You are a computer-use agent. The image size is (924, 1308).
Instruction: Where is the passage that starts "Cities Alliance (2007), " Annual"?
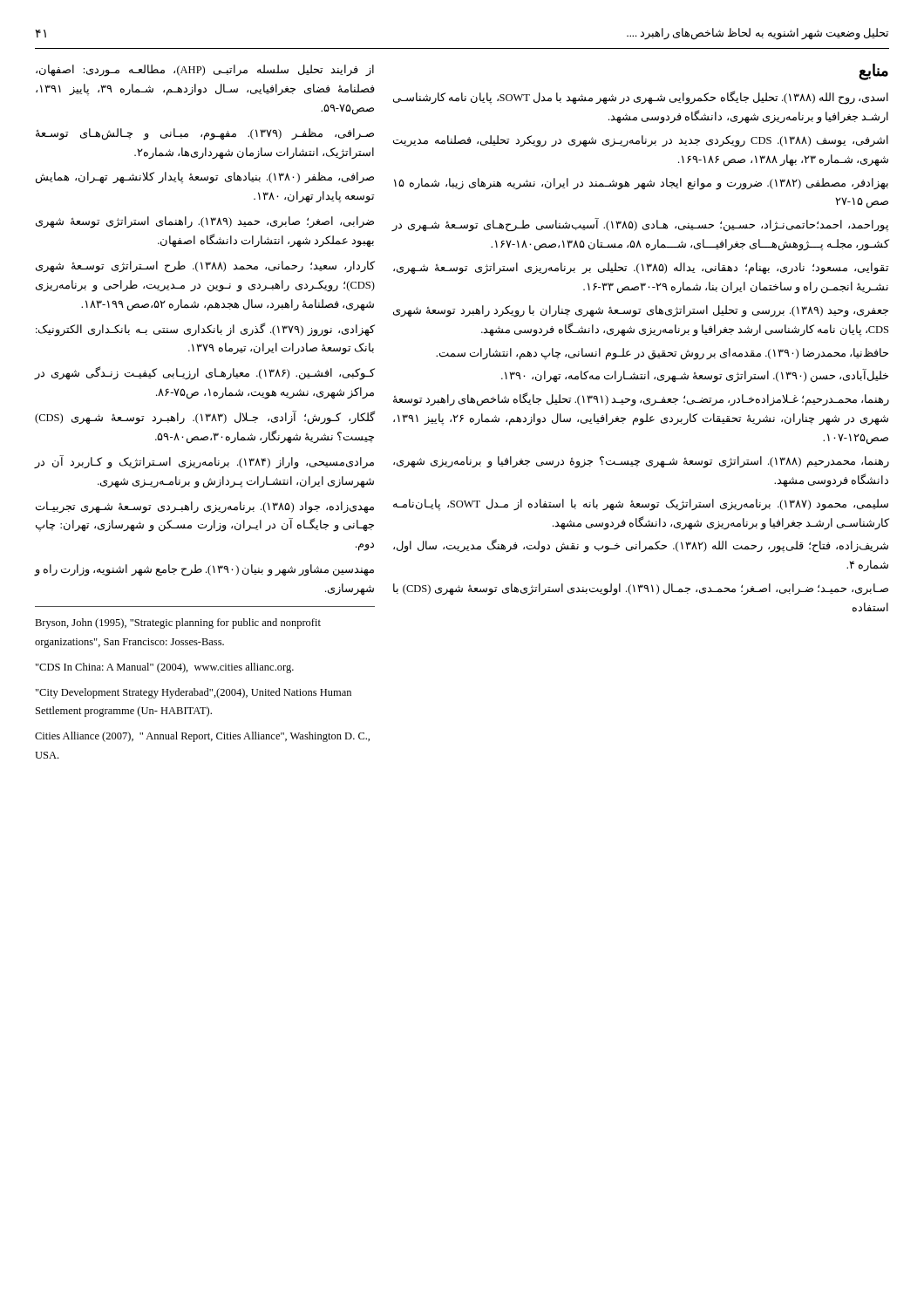click(203, 746)
